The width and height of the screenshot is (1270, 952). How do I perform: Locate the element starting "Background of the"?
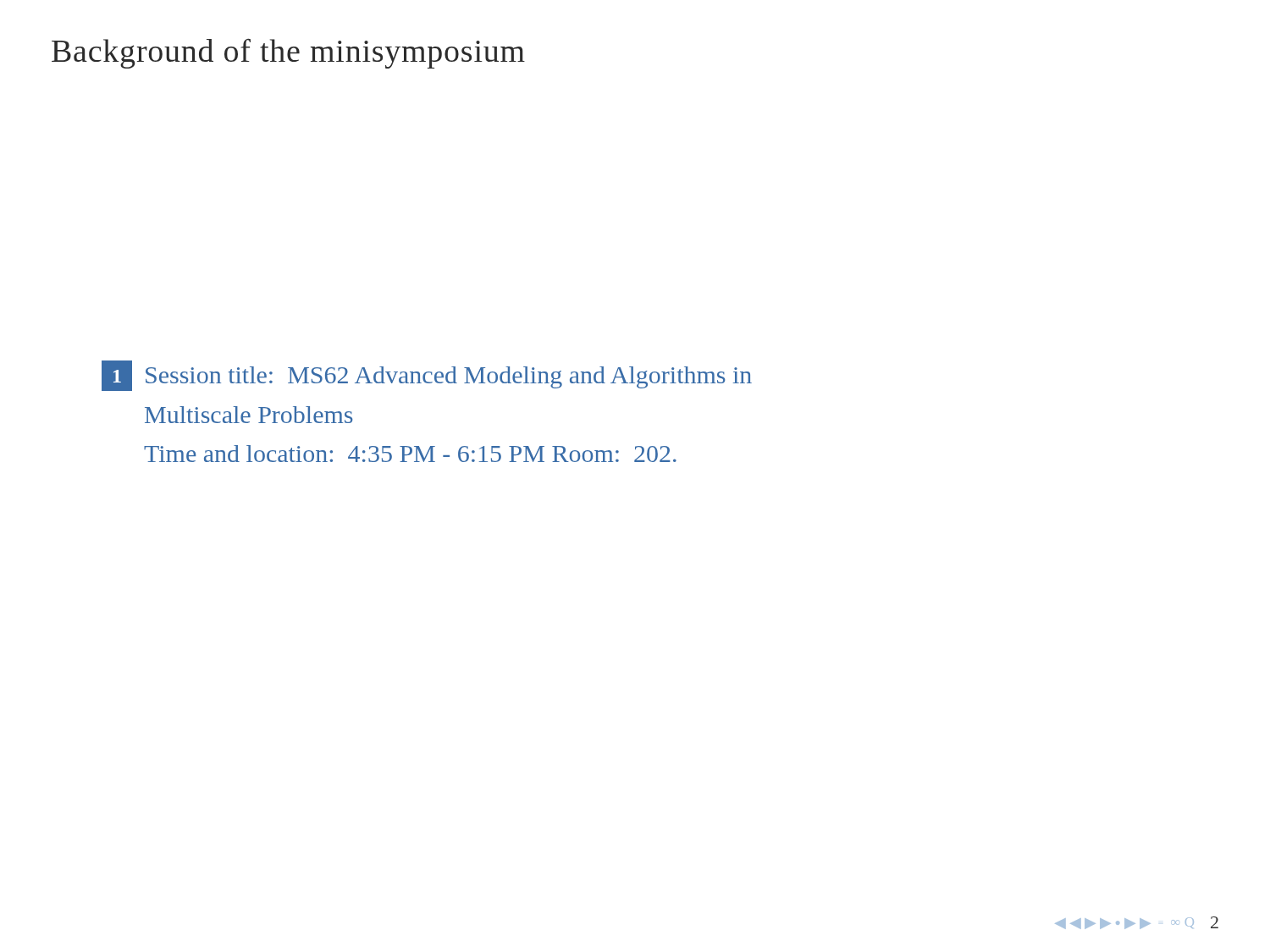[288, 51]
